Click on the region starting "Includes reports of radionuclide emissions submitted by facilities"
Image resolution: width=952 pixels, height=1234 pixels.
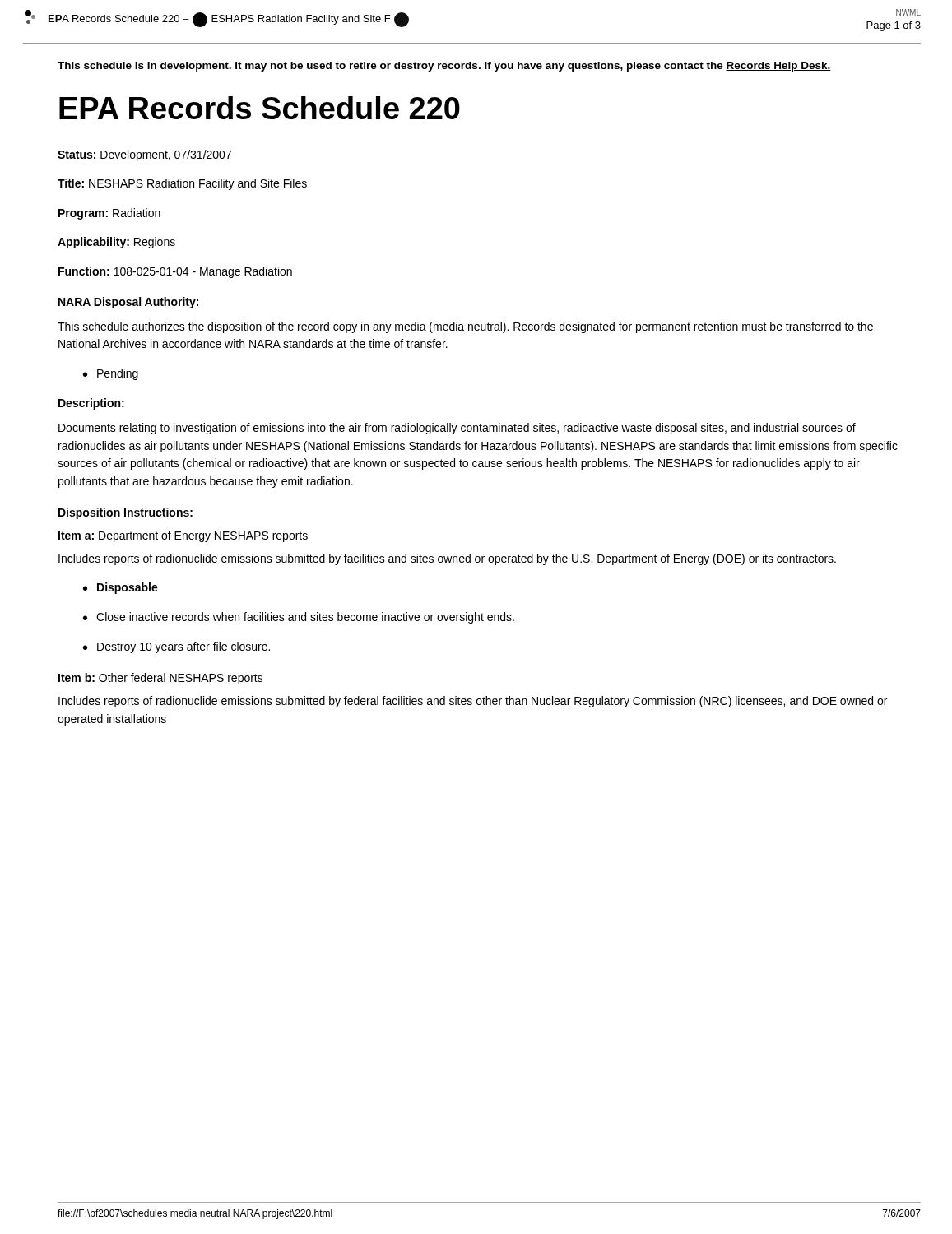[447, 558]
